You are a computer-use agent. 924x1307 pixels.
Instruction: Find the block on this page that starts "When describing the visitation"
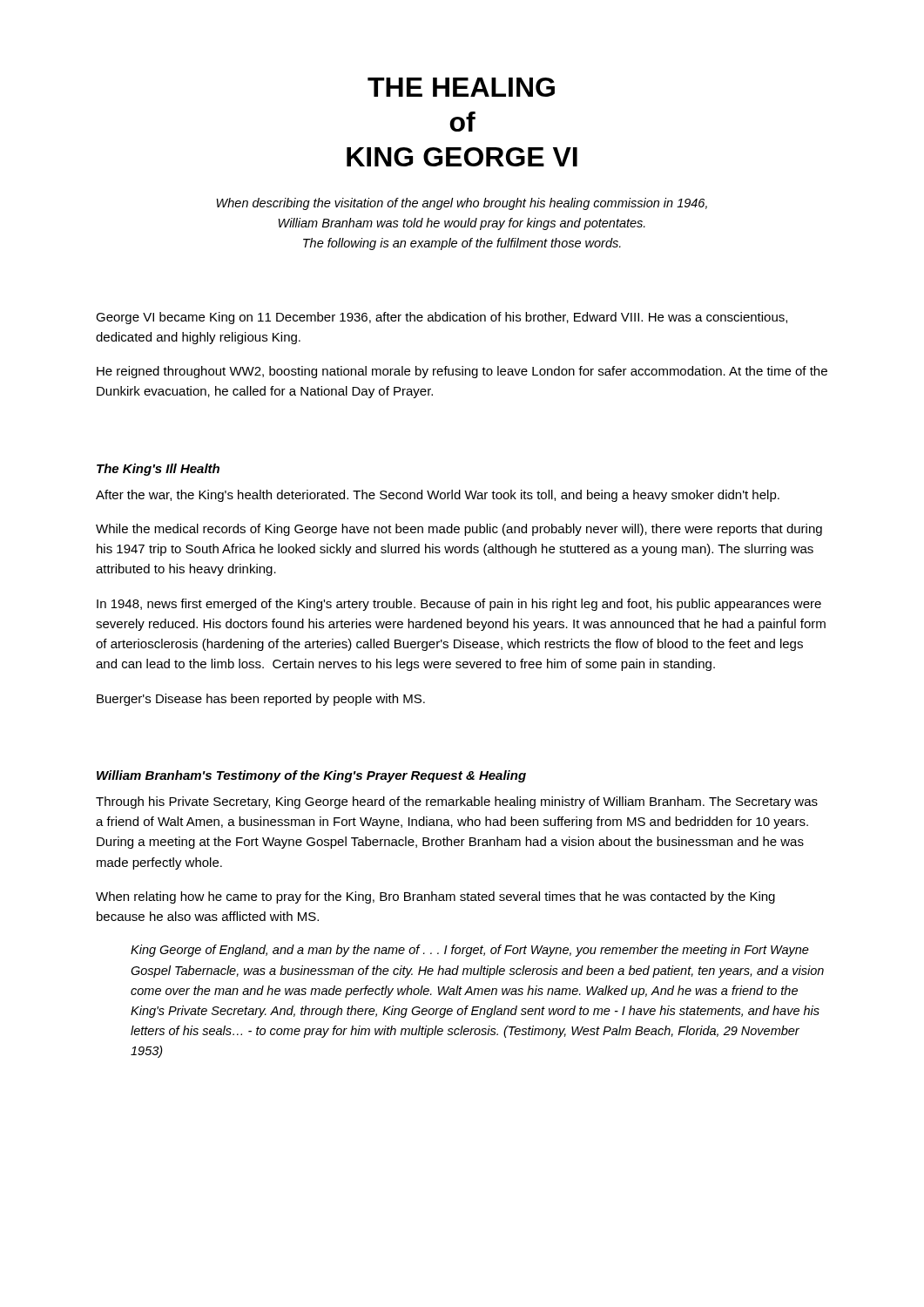click(x=462, y=223)
